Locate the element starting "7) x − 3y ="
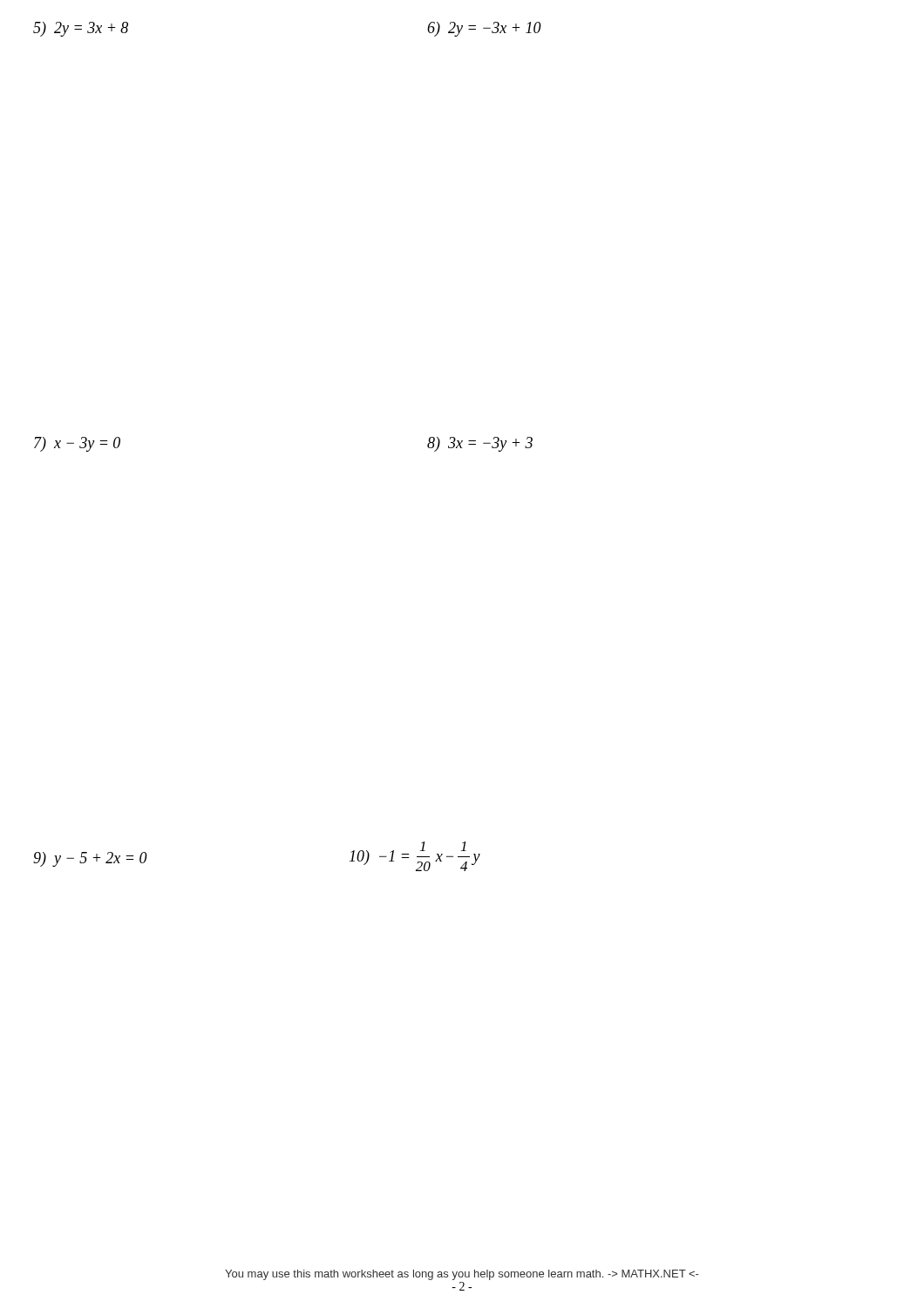This screenshot has height=1308, width=924. [x=77, y=443]
